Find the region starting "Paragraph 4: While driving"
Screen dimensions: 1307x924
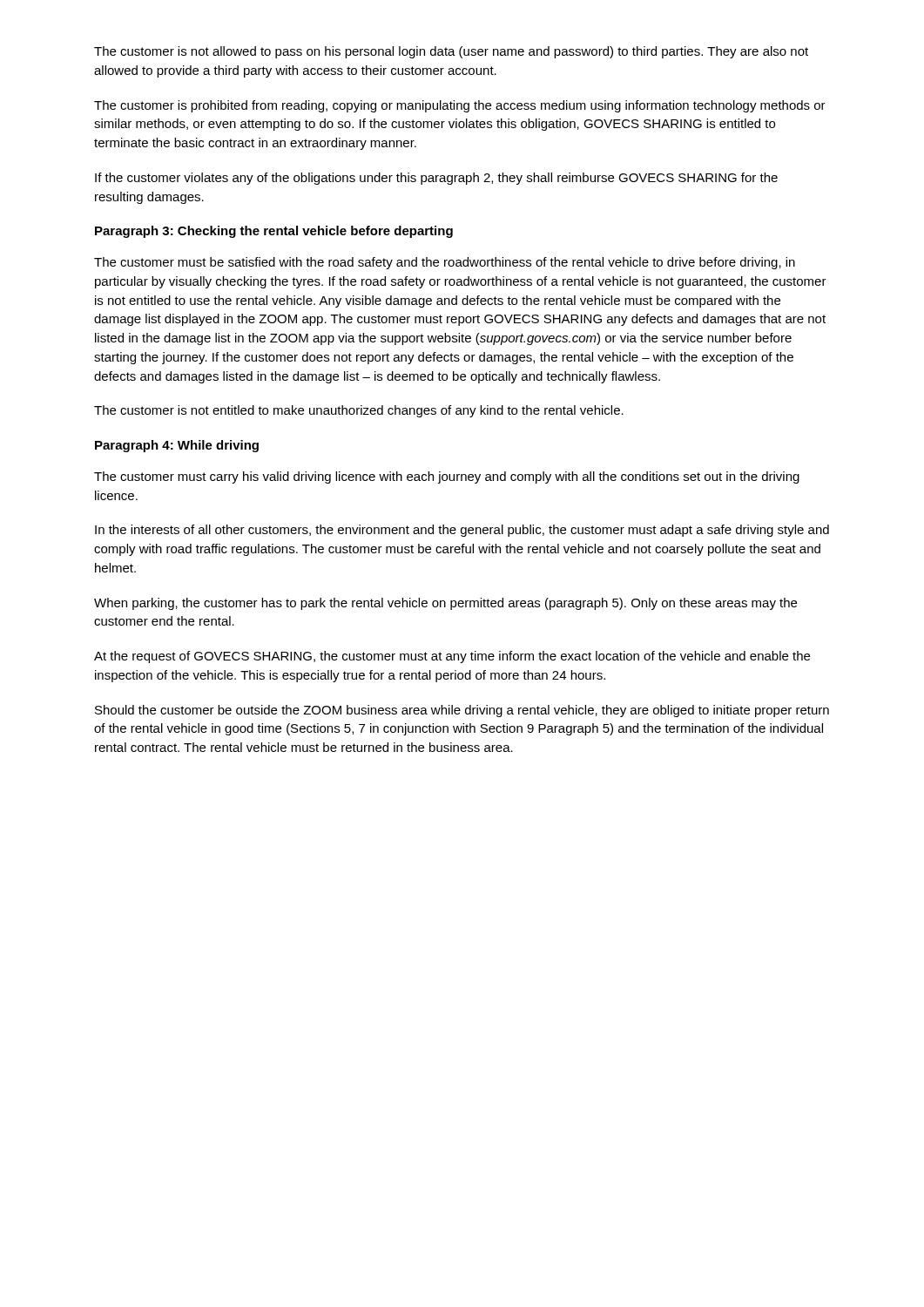click(x=177, y=445)
